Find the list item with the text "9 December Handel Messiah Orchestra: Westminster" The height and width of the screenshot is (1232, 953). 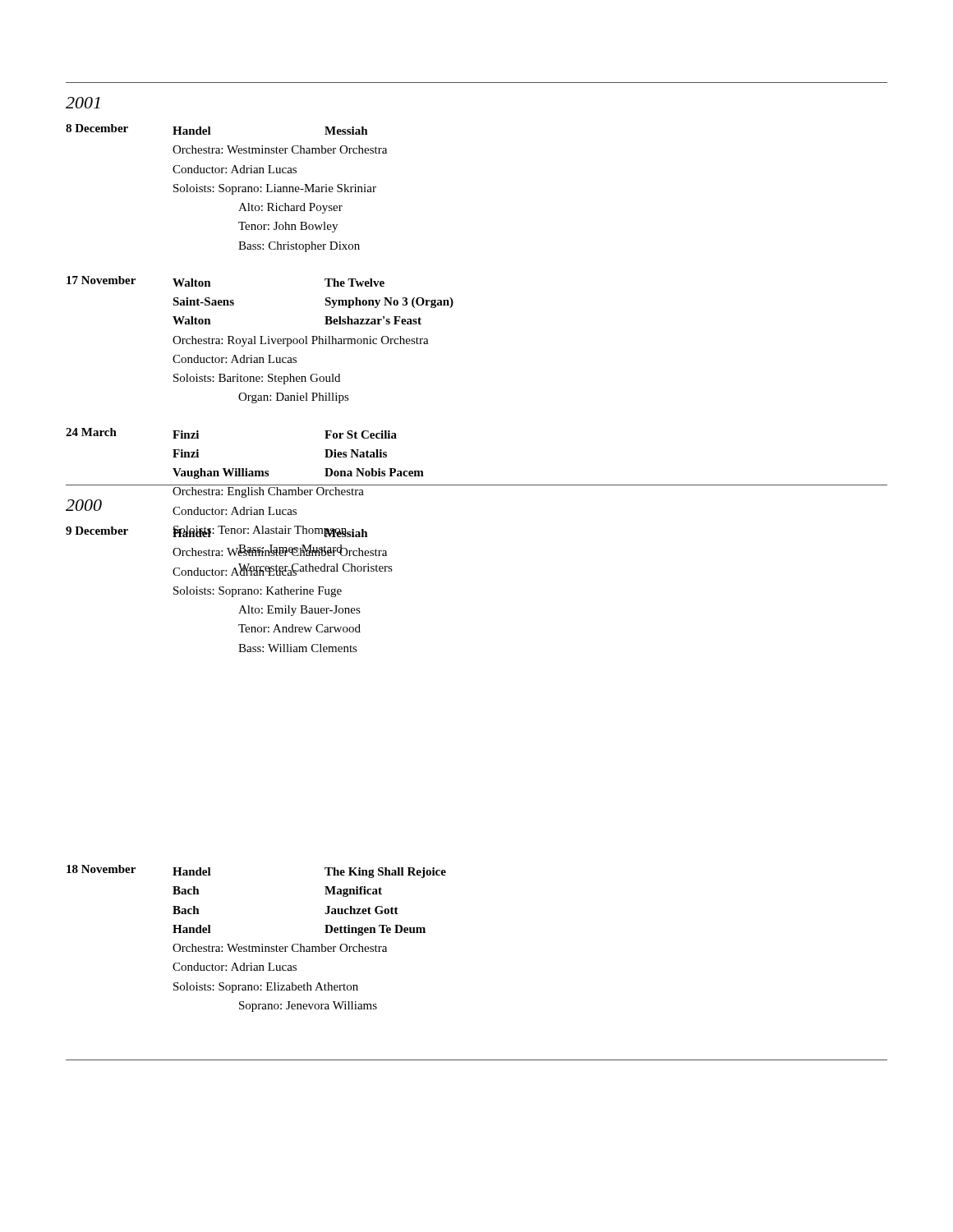[x=217, y=531]
